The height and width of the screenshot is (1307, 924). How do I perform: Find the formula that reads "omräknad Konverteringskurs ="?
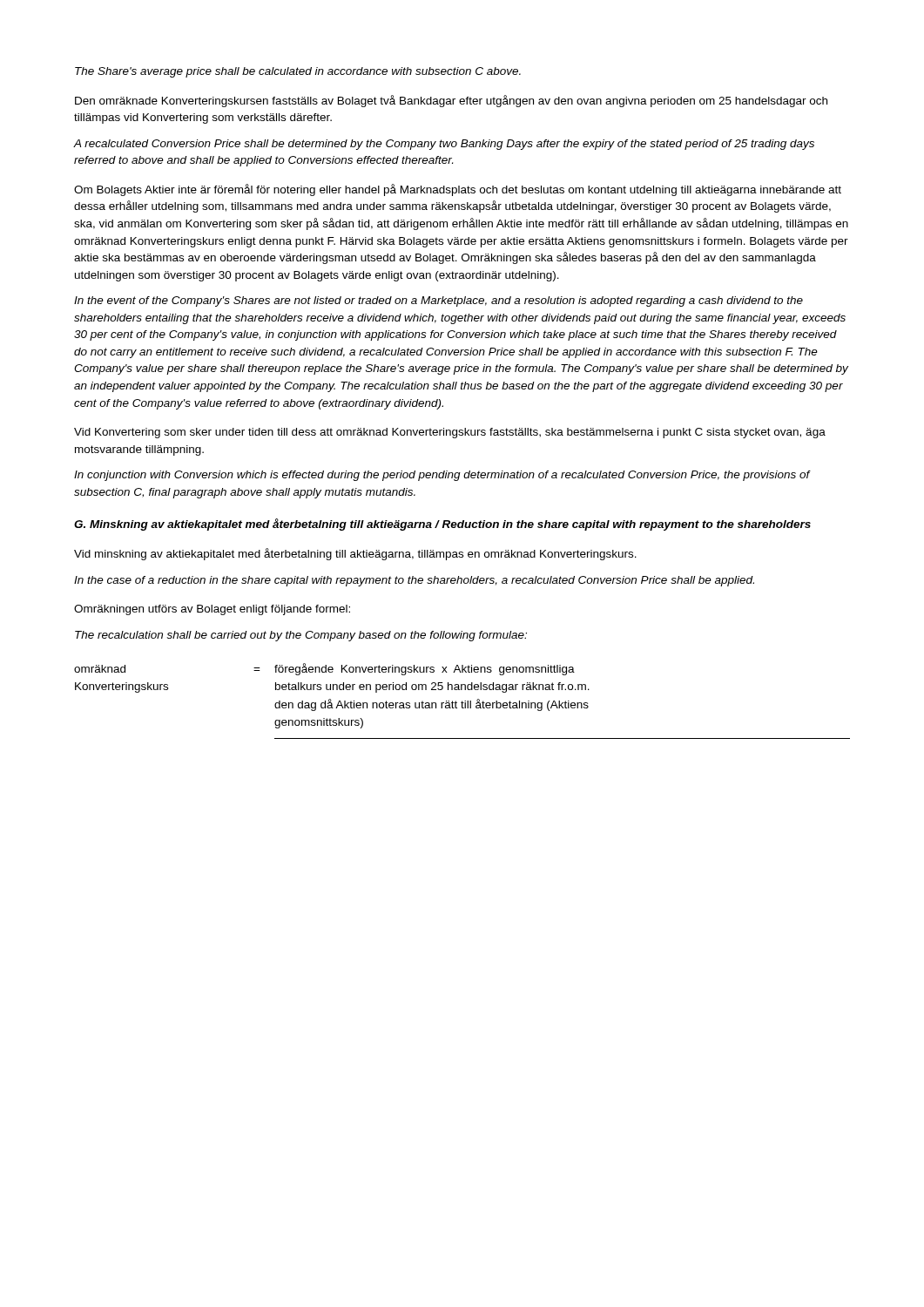coord(462,703)
